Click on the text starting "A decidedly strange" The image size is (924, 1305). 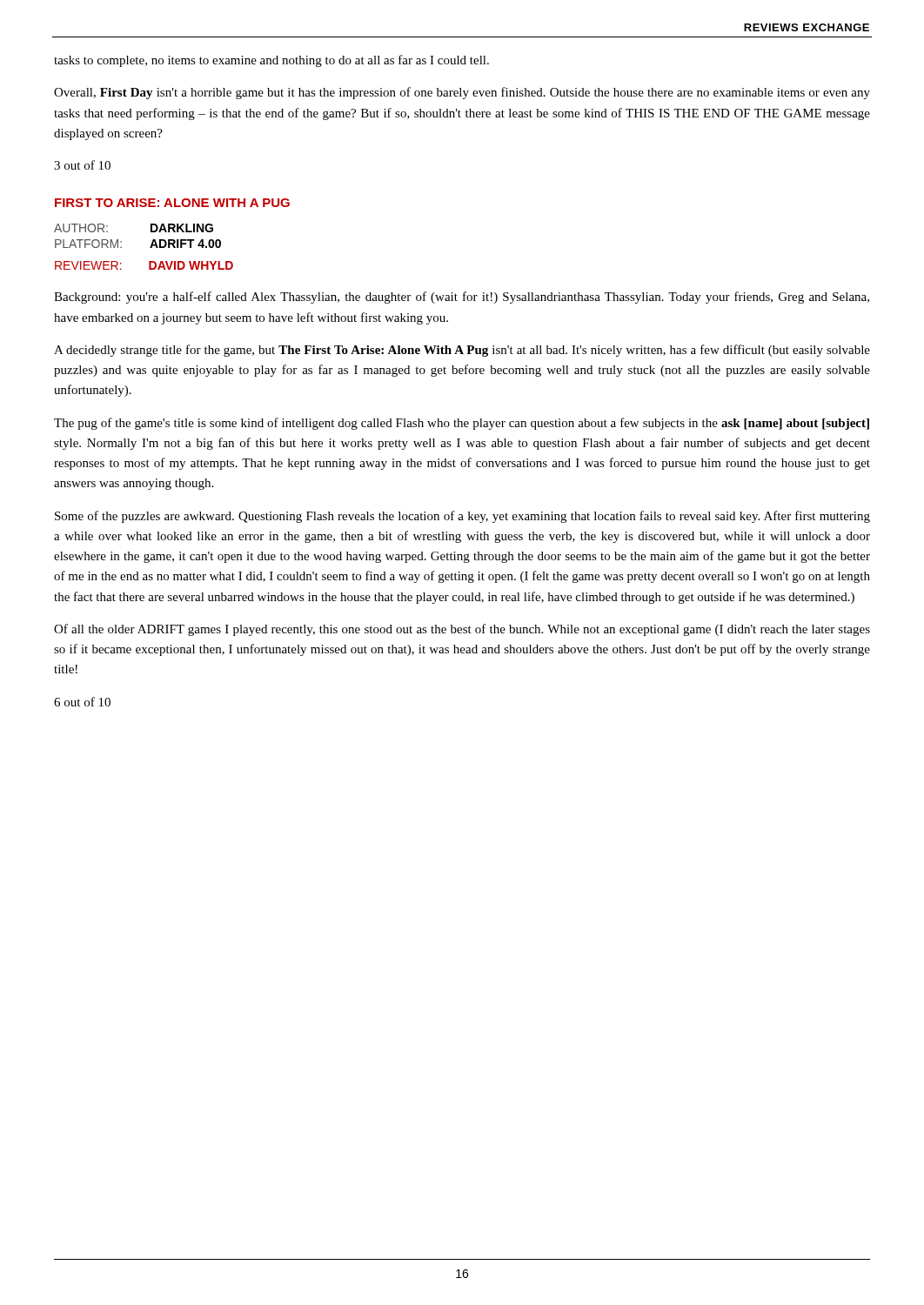(462, 370)
